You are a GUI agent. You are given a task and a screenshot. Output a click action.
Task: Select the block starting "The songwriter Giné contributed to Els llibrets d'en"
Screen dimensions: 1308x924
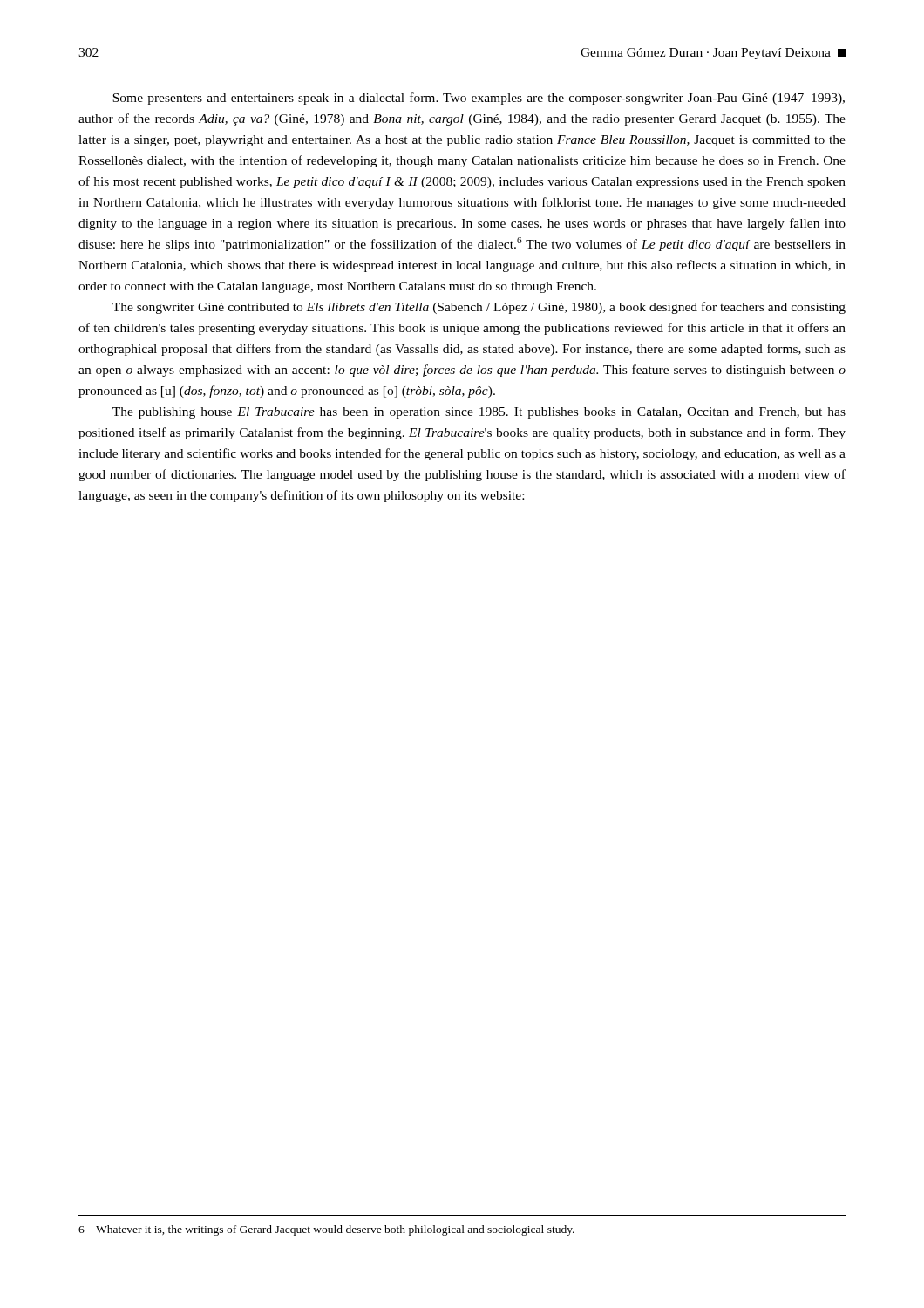[x=462, y=349]
